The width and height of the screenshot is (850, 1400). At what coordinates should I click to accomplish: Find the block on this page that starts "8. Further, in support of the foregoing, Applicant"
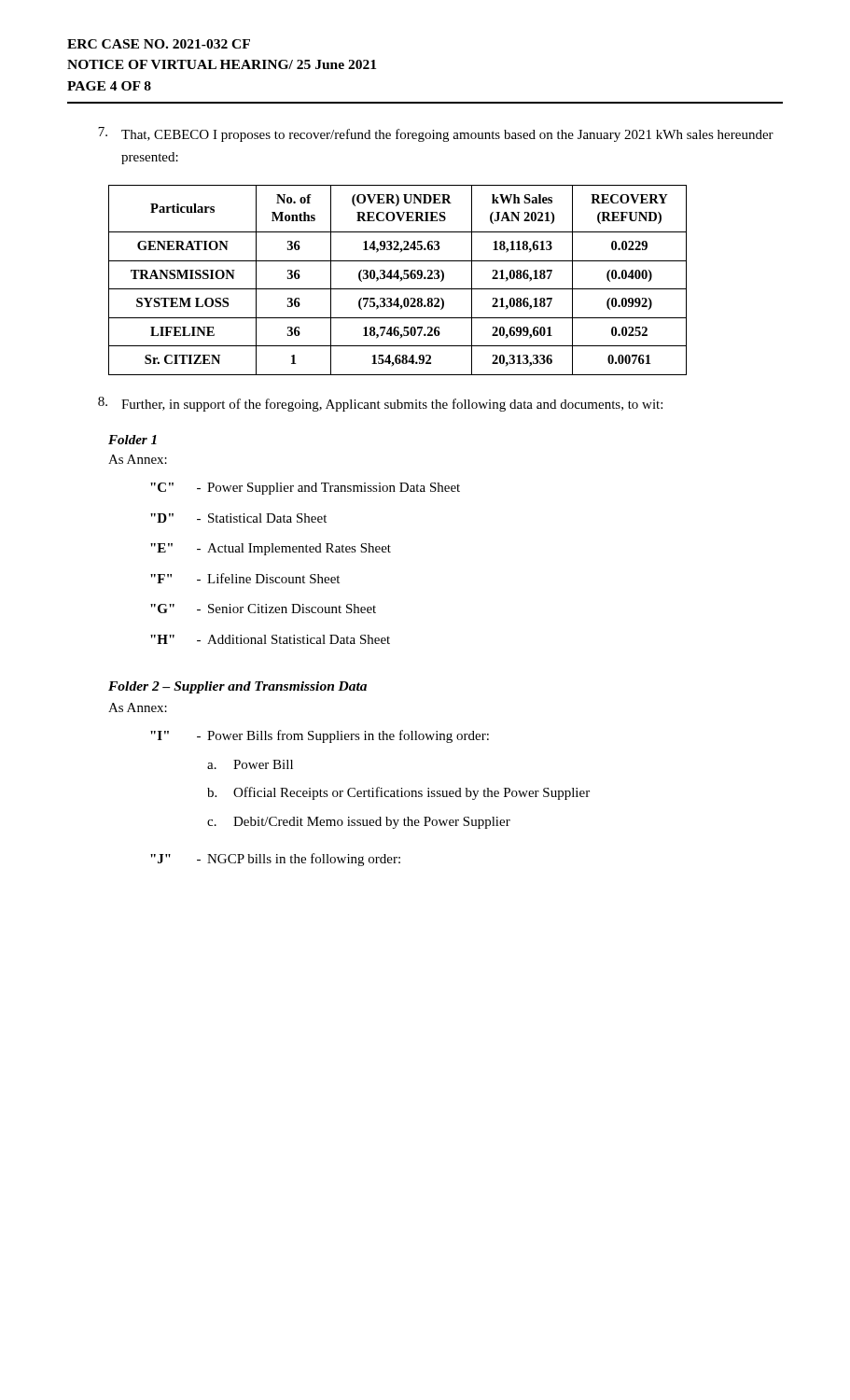click(x=425, y=405)
